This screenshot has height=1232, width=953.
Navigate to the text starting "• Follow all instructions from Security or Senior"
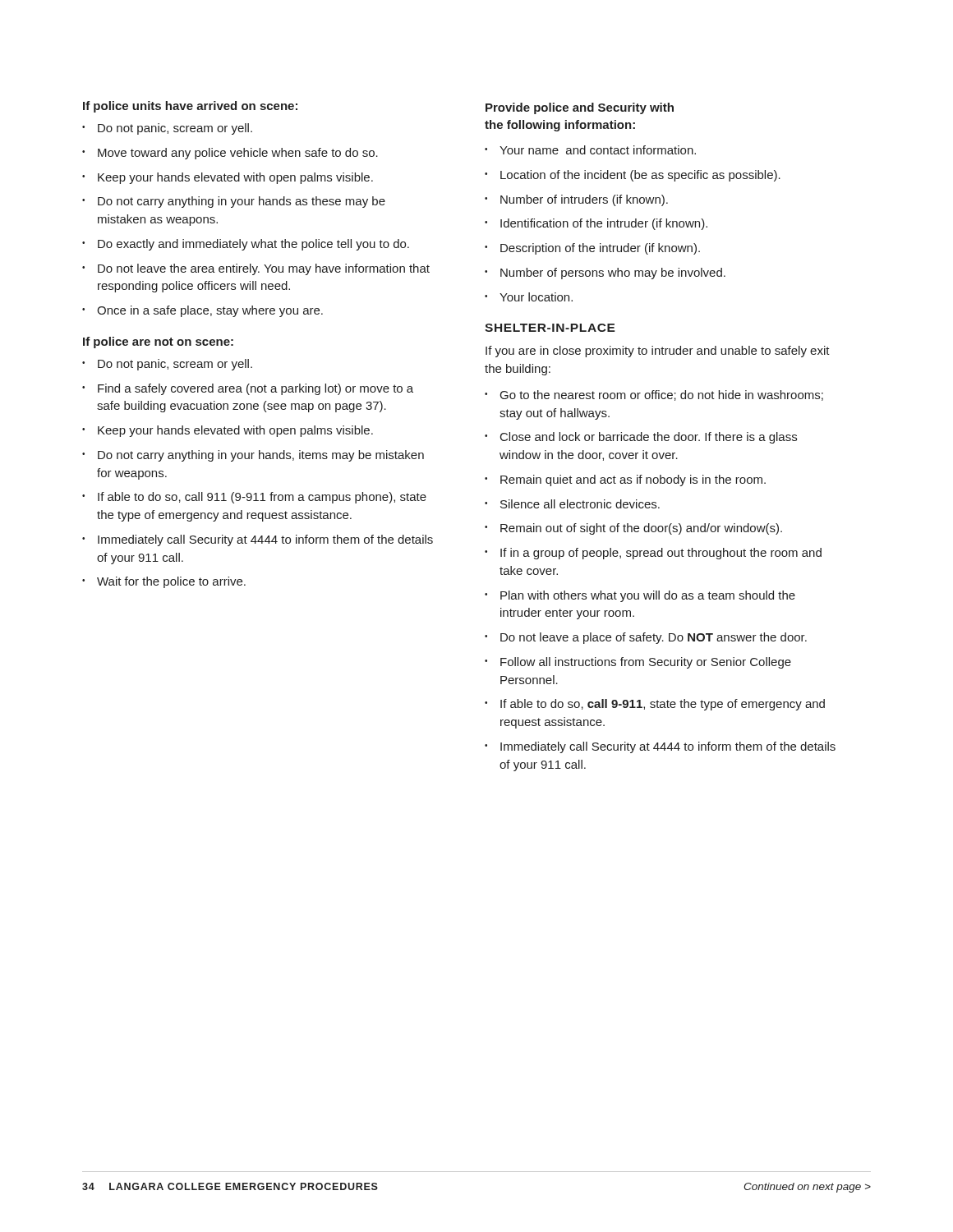coord(661,671)
